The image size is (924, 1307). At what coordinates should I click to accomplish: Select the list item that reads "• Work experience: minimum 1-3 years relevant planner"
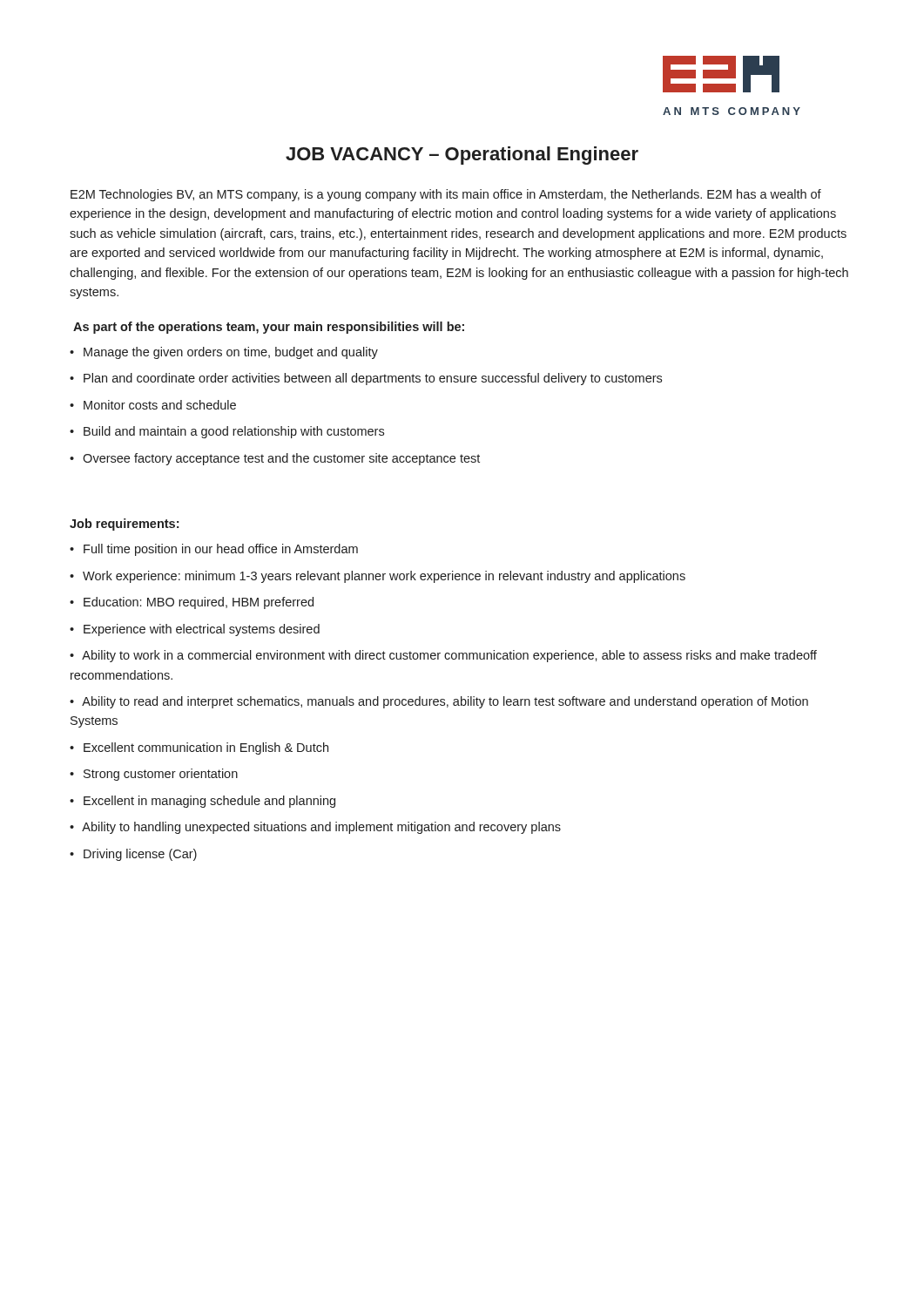click(378, 576)
